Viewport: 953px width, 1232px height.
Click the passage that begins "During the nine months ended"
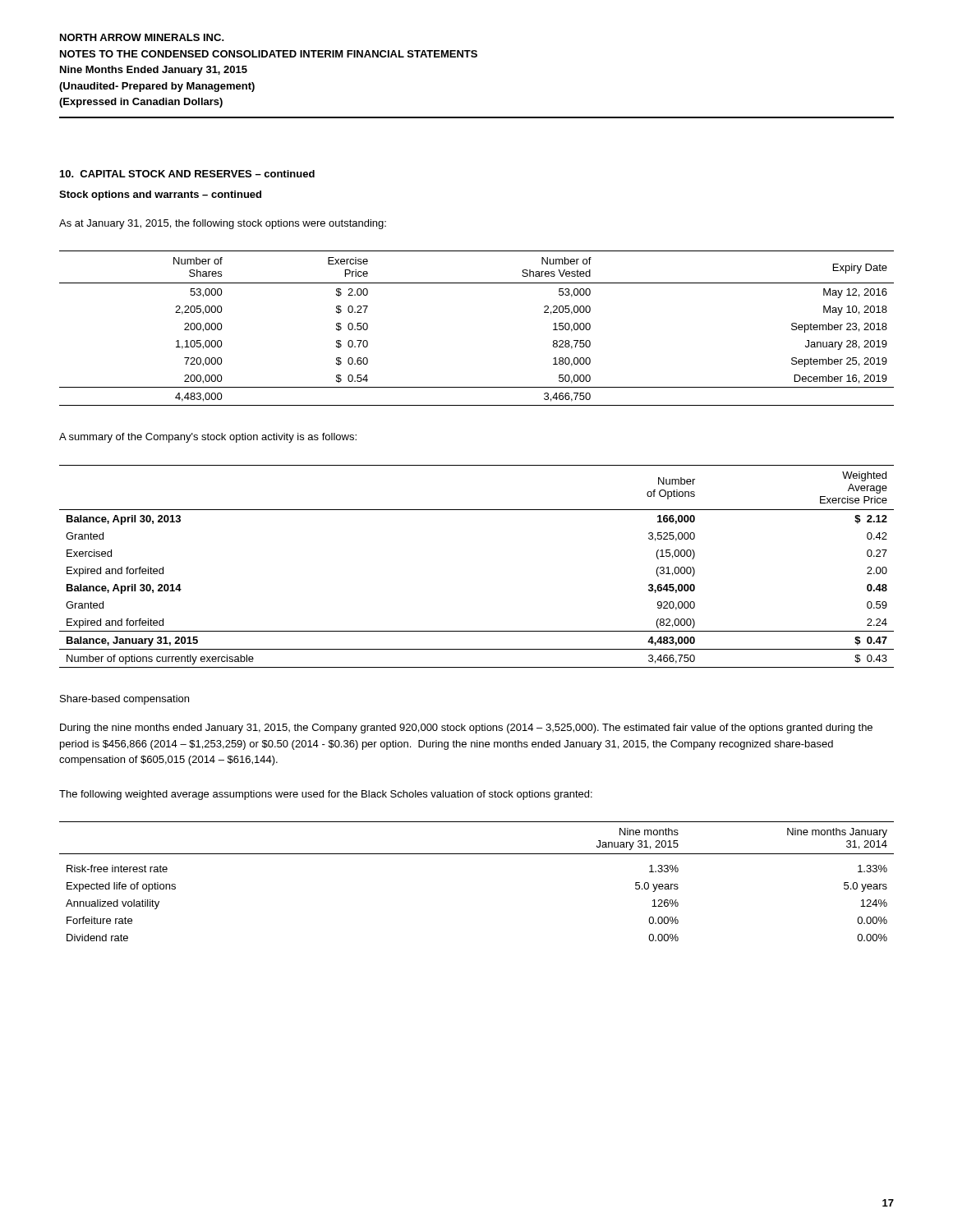pyautogui.click(x=466, y=743)
